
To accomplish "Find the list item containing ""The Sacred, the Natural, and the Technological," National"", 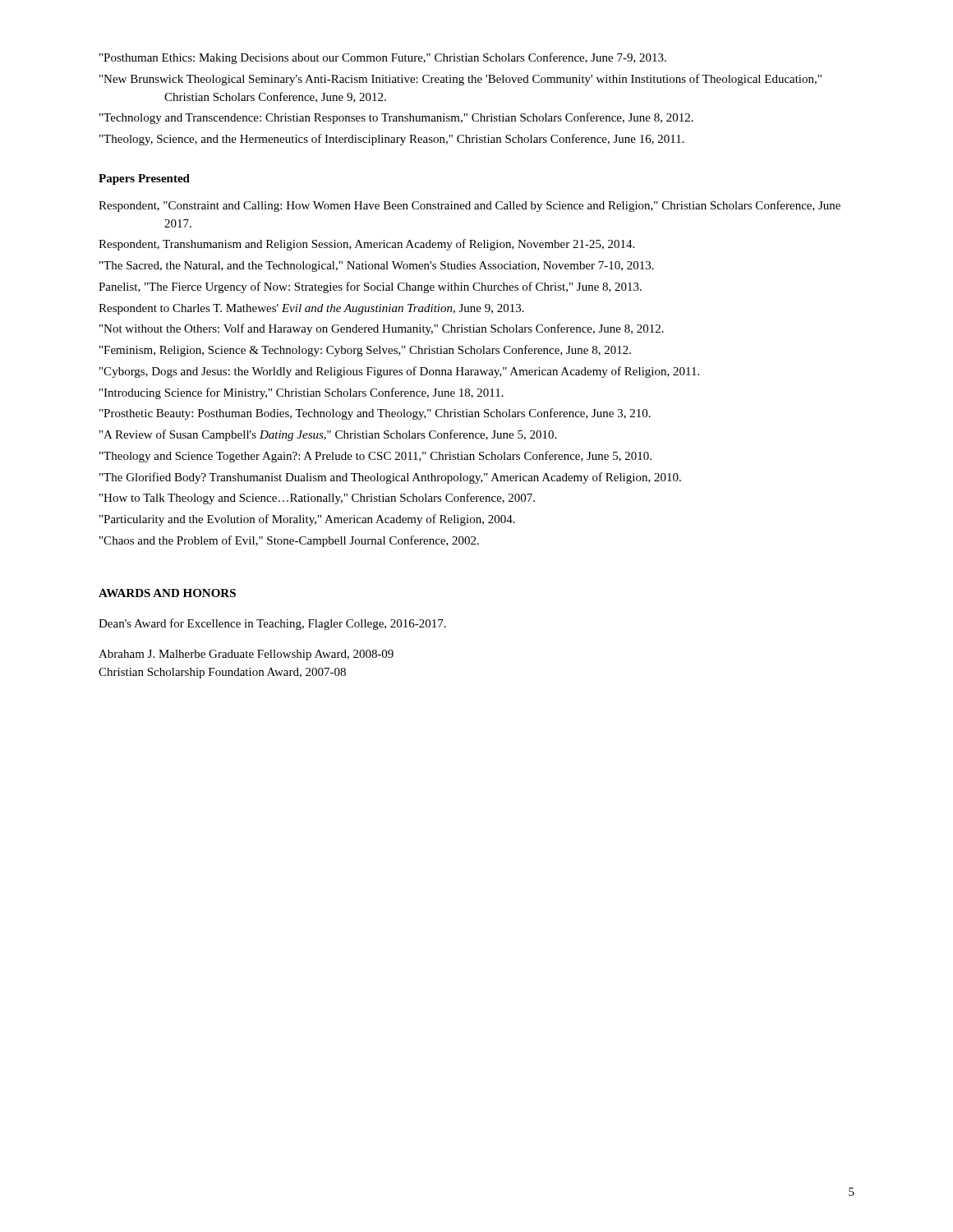I will (x=376, y=265).
